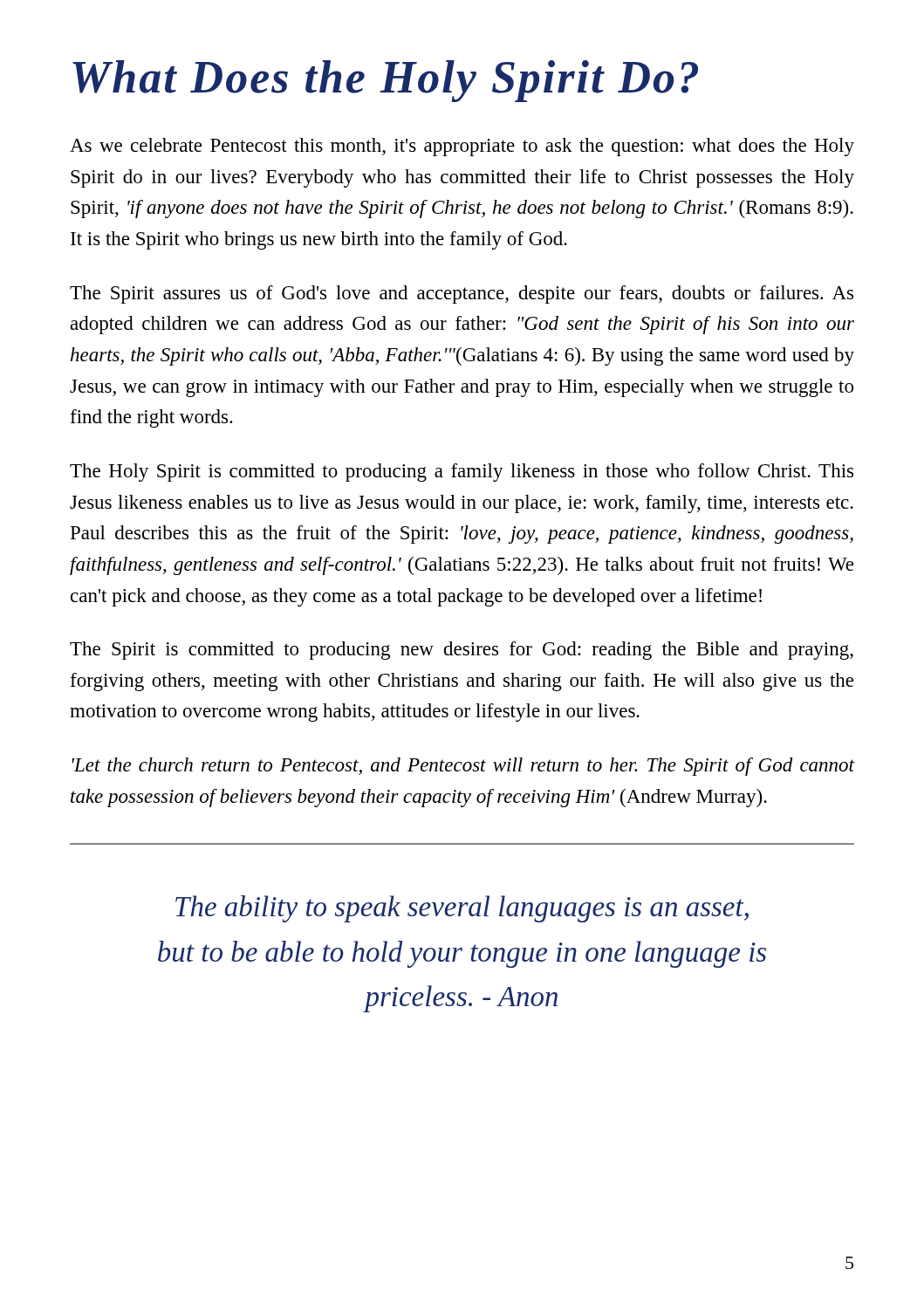
Task: Find the block on this page that starts "The Spirit assures us of God's love"
Action: pos(462,355)
